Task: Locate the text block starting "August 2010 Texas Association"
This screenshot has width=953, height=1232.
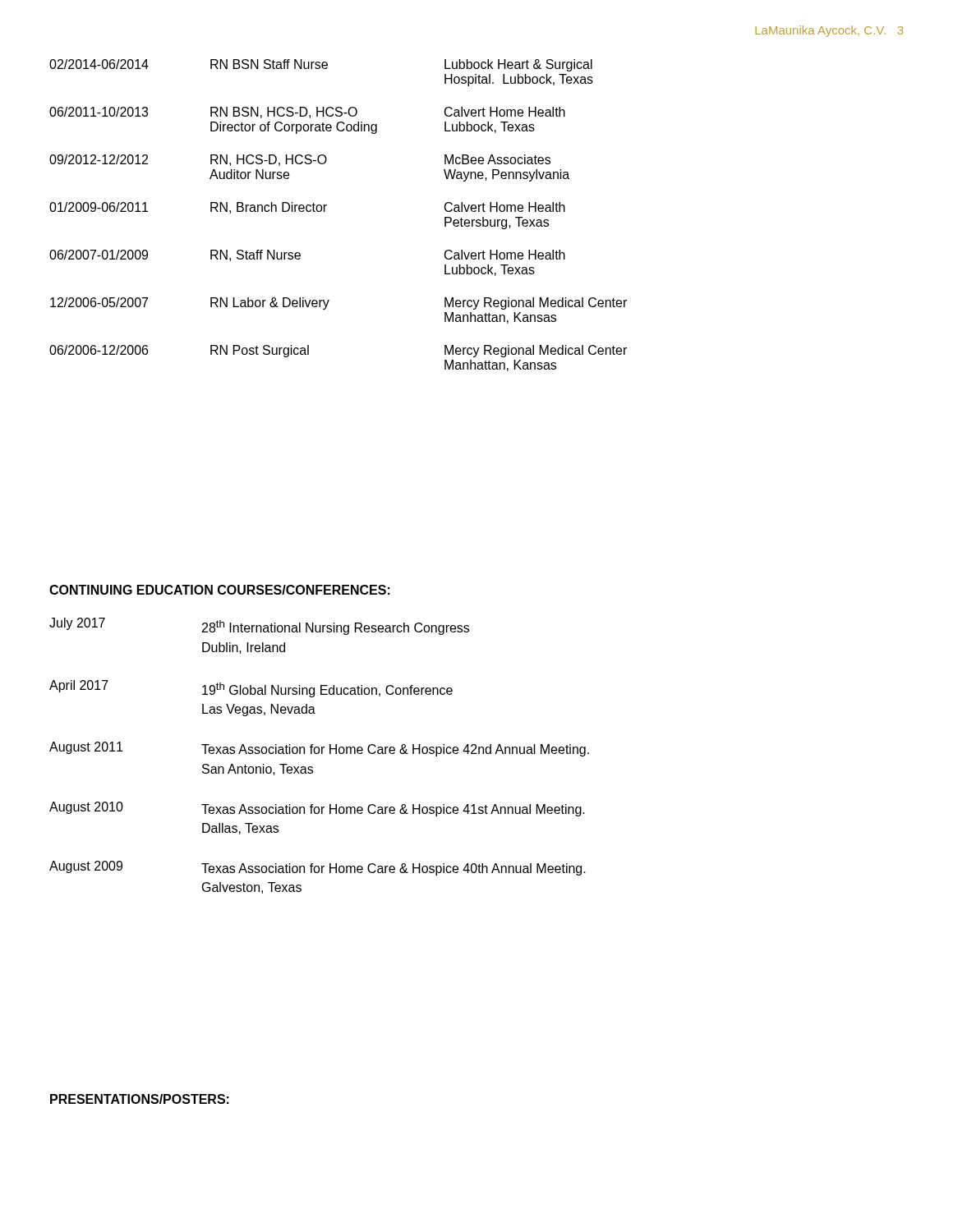Action: [476, 819]
